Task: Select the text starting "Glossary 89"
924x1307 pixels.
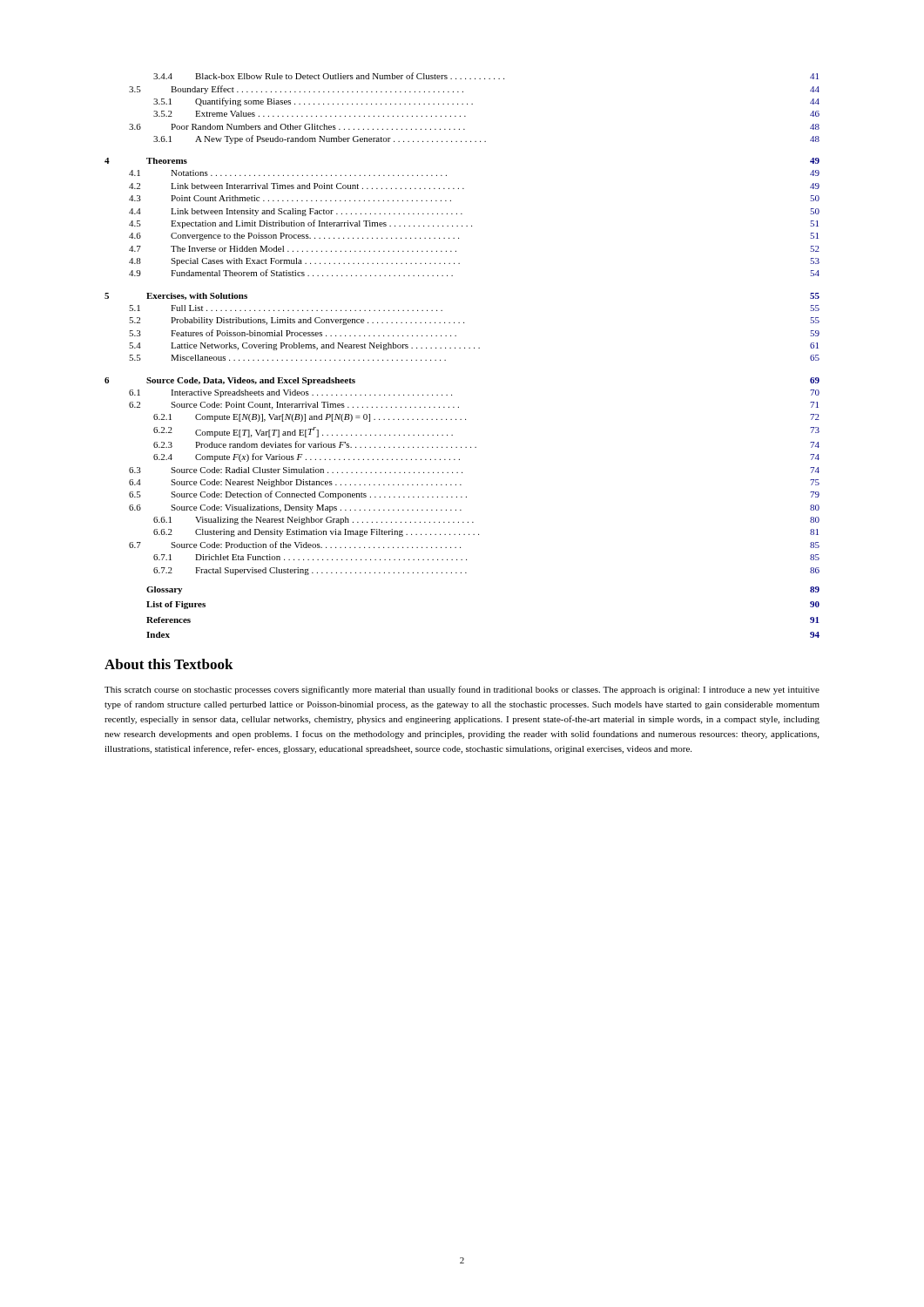Action: pyautogui.click(x=161, y=590)
